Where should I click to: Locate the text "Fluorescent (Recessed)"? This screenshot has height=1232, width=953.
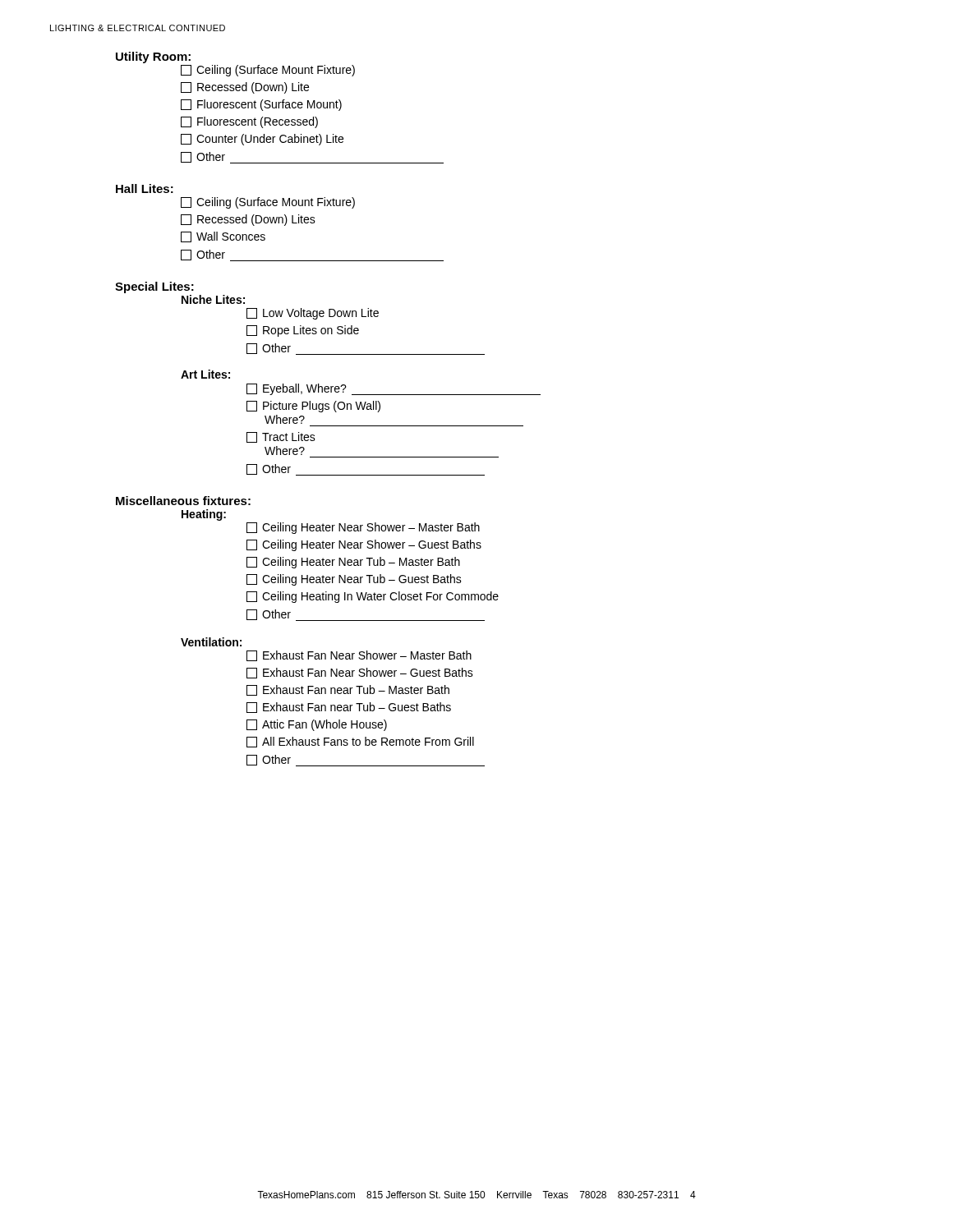250,122
